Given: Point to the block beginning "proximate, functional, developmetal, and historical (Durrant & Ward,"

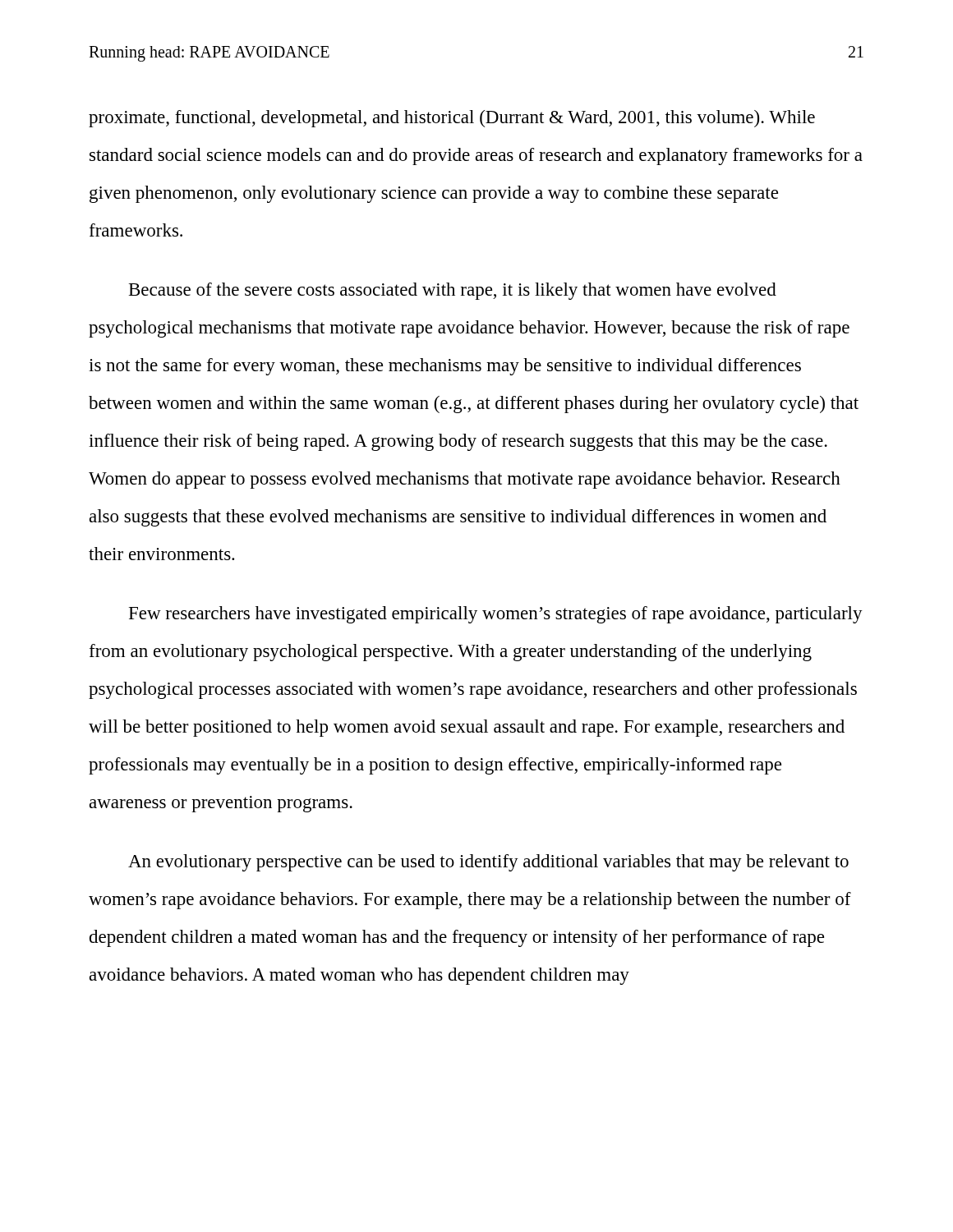Looking at the screenshot, I should [452, 119].
